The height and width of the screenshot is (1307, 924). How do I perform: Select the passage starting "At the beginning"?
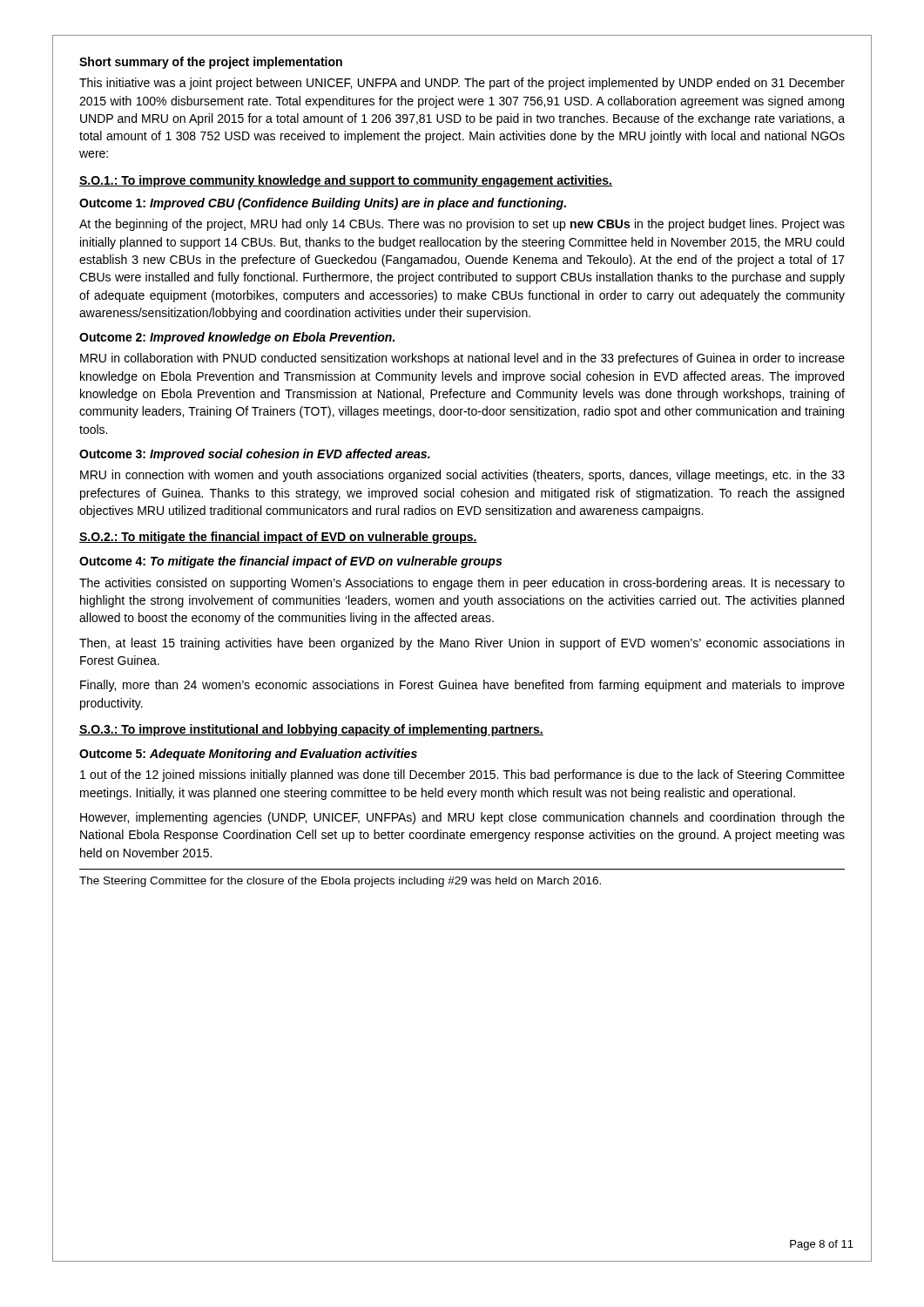[462, 268]
